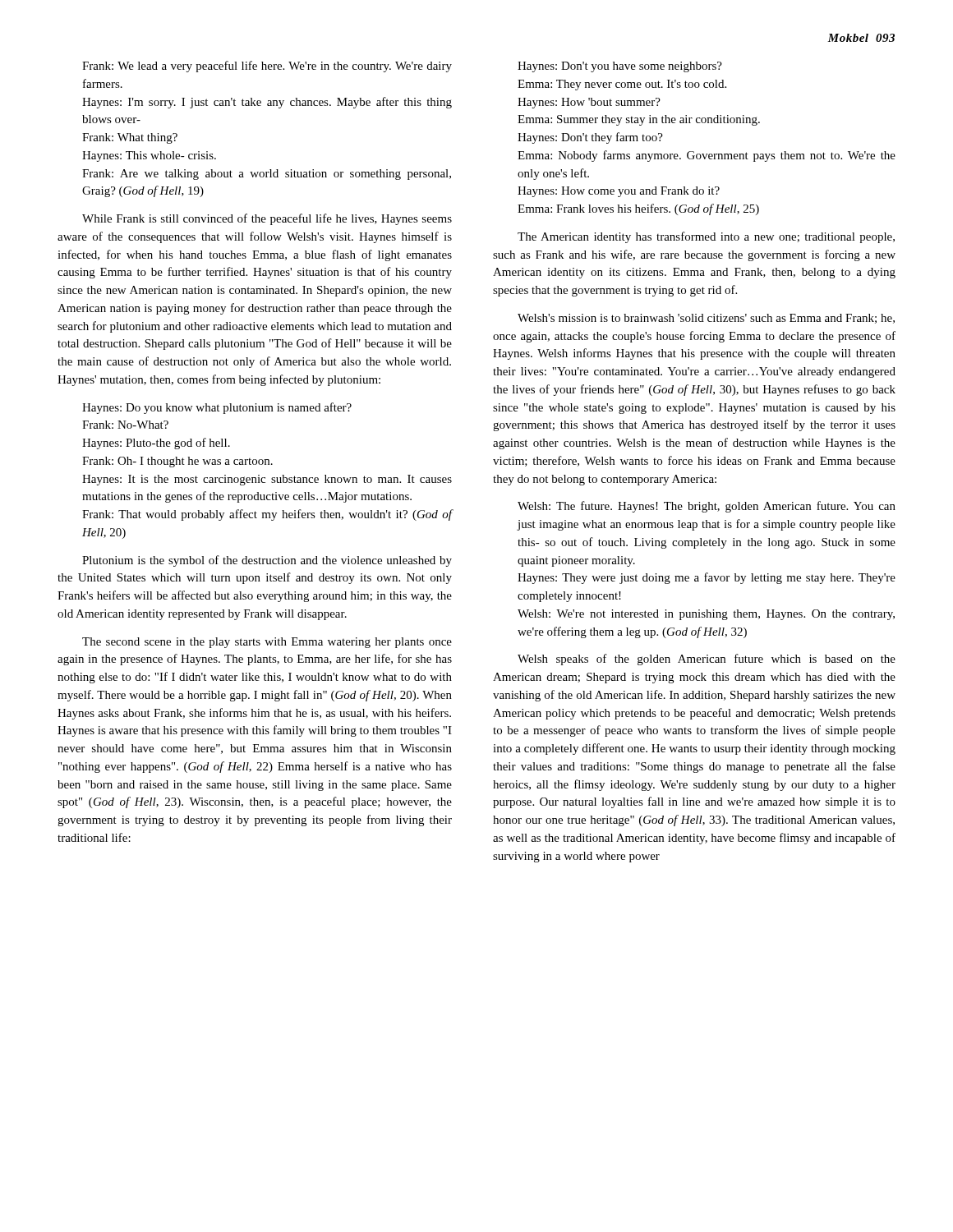Image resolution: width=953 pixels, height=1232 pixels.
Task: Click on the text block containing "While Frank is still convinced of the"
Action: point(255,300)
